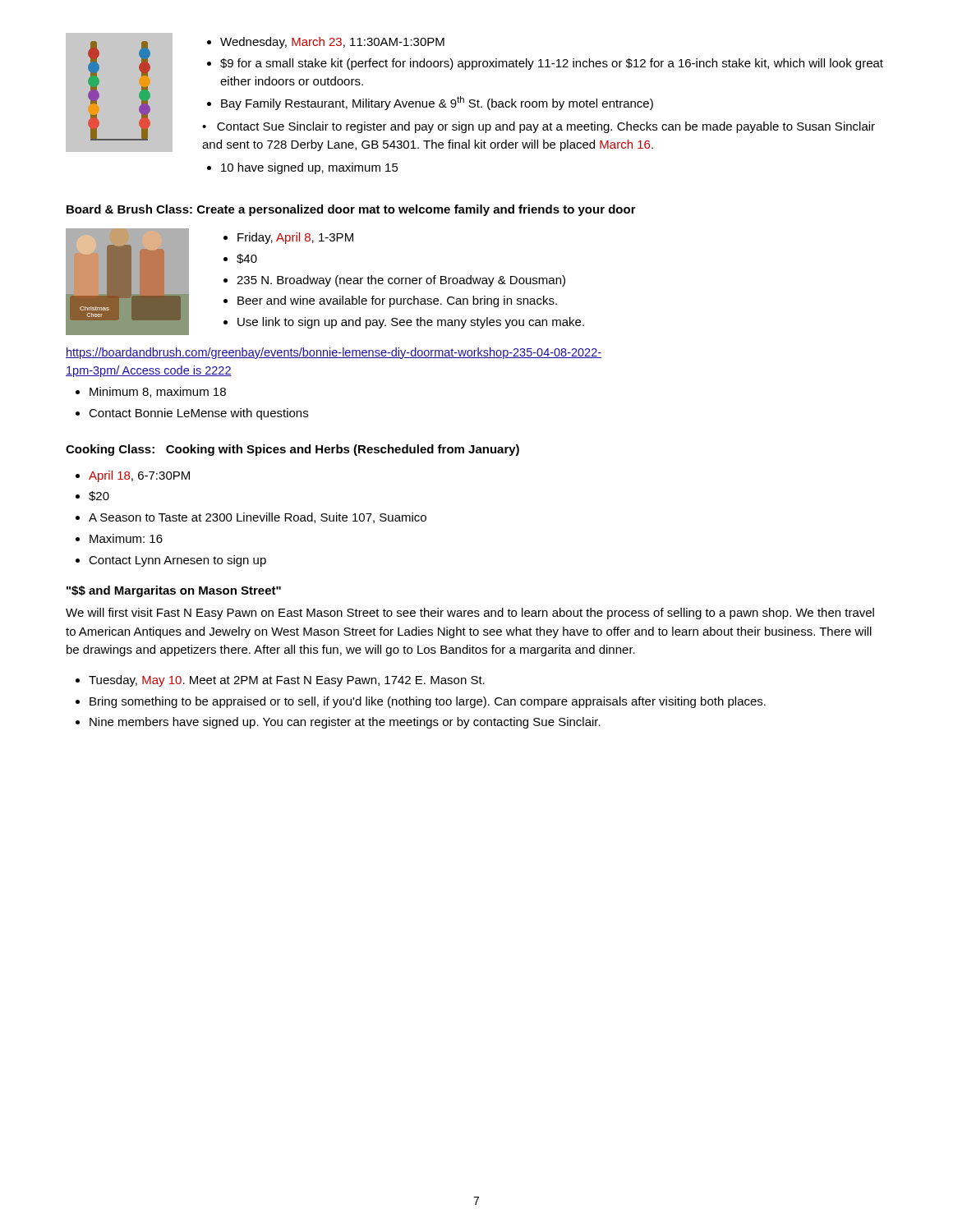Point to "Friday, April 8, 1-3PM"
Viewport: 953px width, 1232px height.
click(295, 237)
